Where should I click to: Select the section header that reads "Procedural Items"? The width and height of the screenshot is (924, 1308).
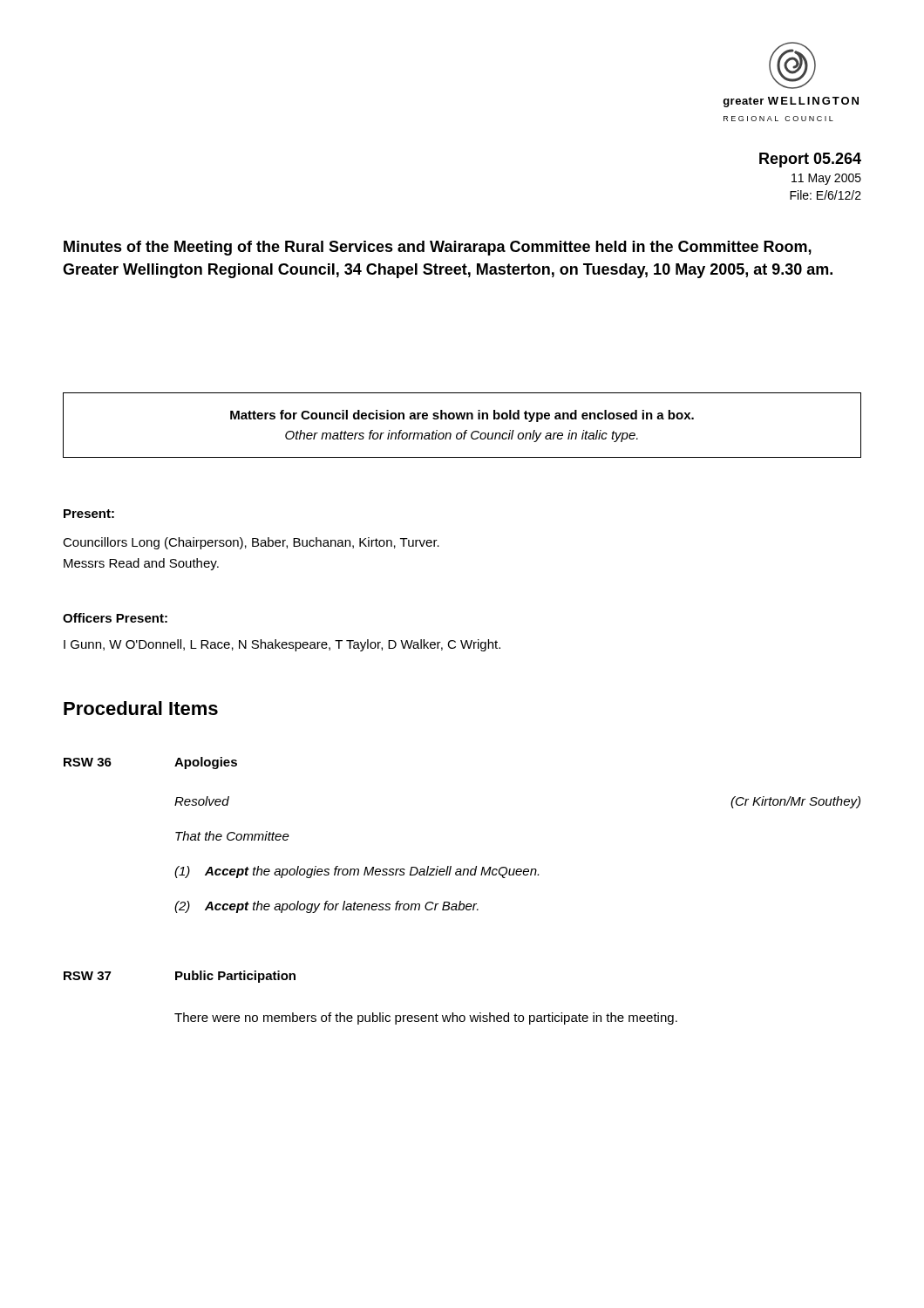tap(141, 708)
